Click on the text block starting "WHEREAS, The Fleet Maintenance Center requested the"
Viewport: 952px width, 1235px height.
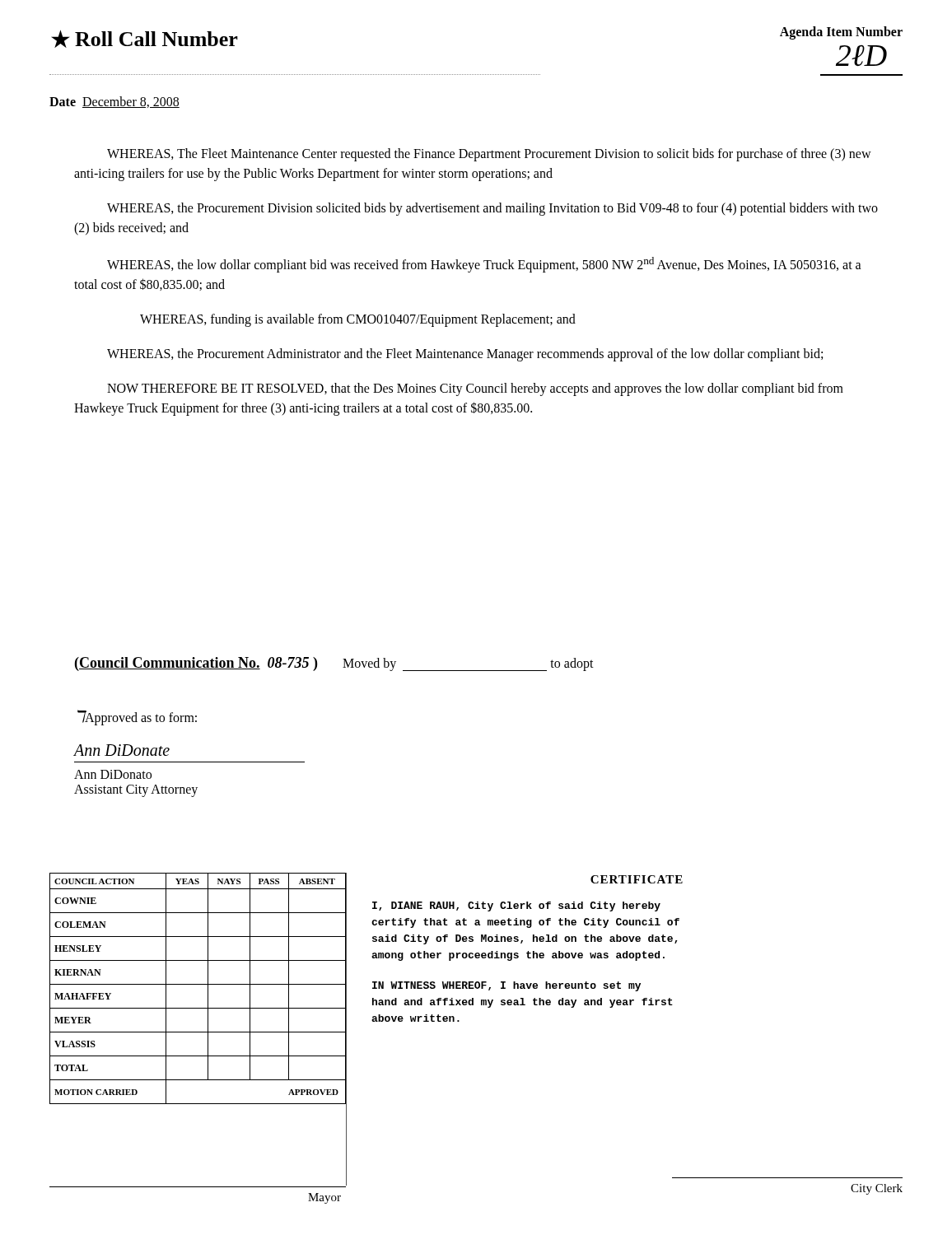pyautogui.click(x=472, y=163)
